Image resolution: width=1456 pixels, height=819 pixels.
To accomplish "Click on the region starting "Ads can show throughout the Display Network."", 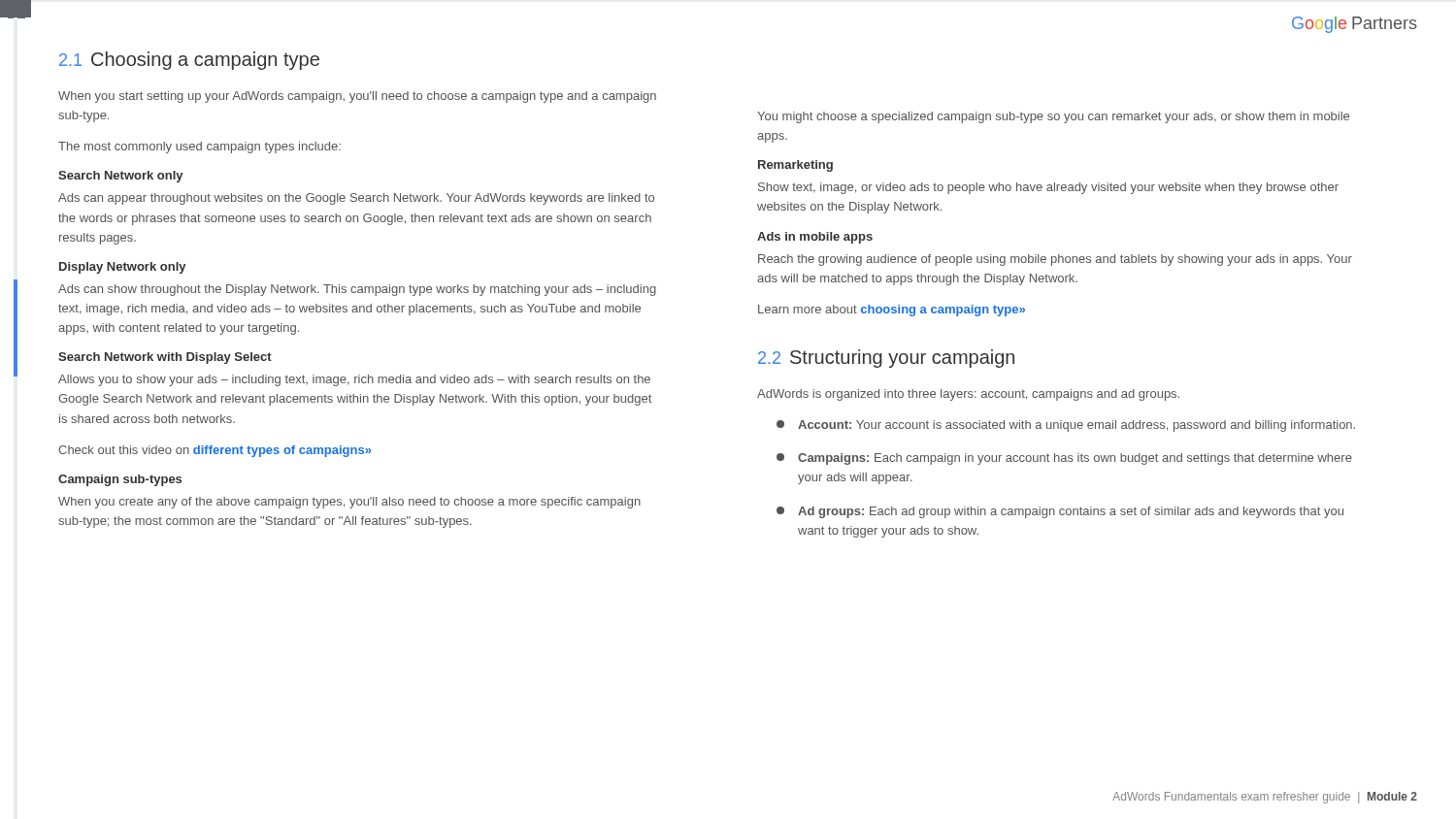I will [x=359, y=309].
